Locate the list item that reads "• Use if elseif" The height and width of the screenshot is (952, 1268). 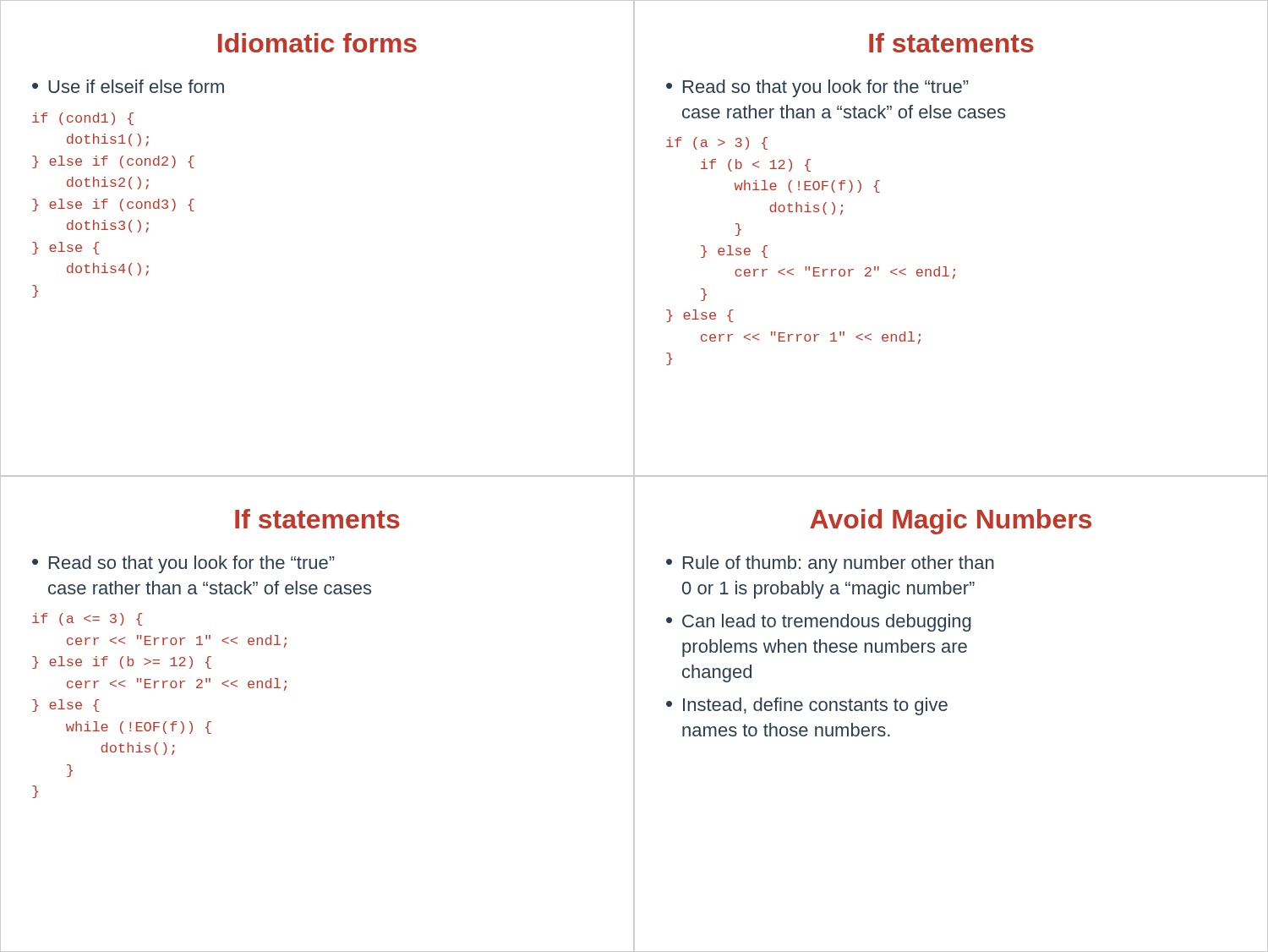coord(128,87)
